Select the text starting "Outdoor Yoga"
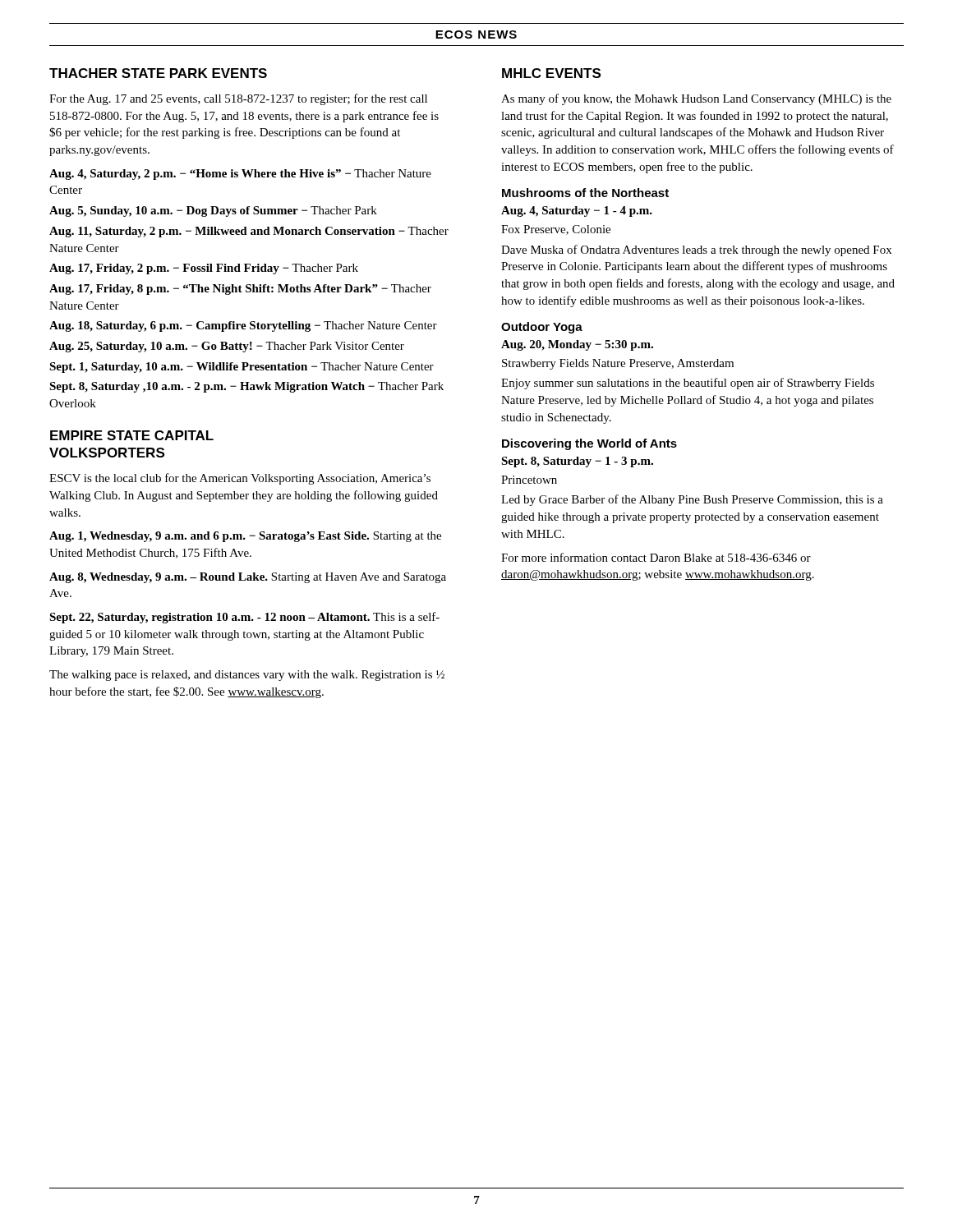Image resolution: width=953 pixels, height=1232 pixels. (x=542, y=328)
